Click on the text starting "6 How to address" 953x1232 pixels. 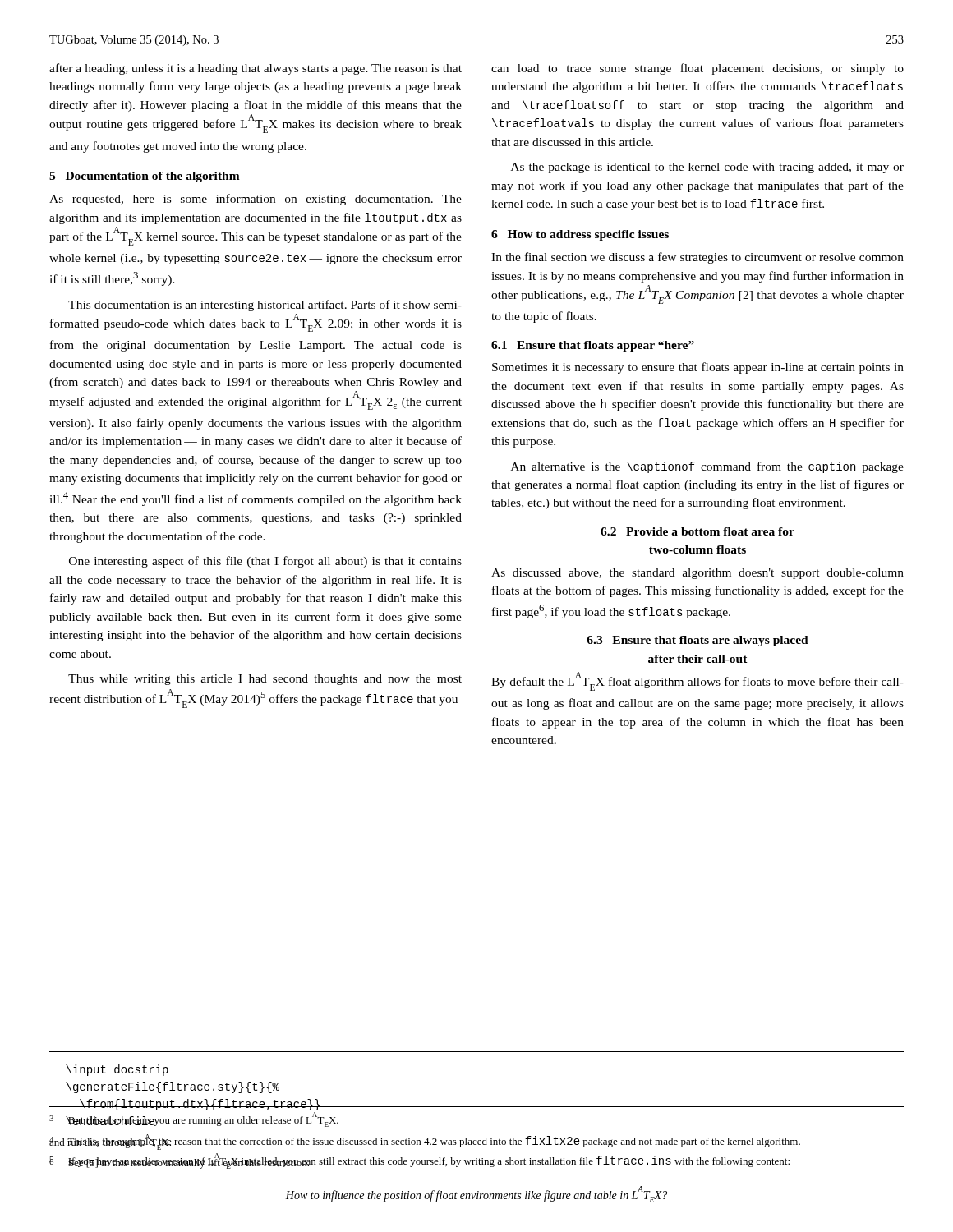click(580, 235)
